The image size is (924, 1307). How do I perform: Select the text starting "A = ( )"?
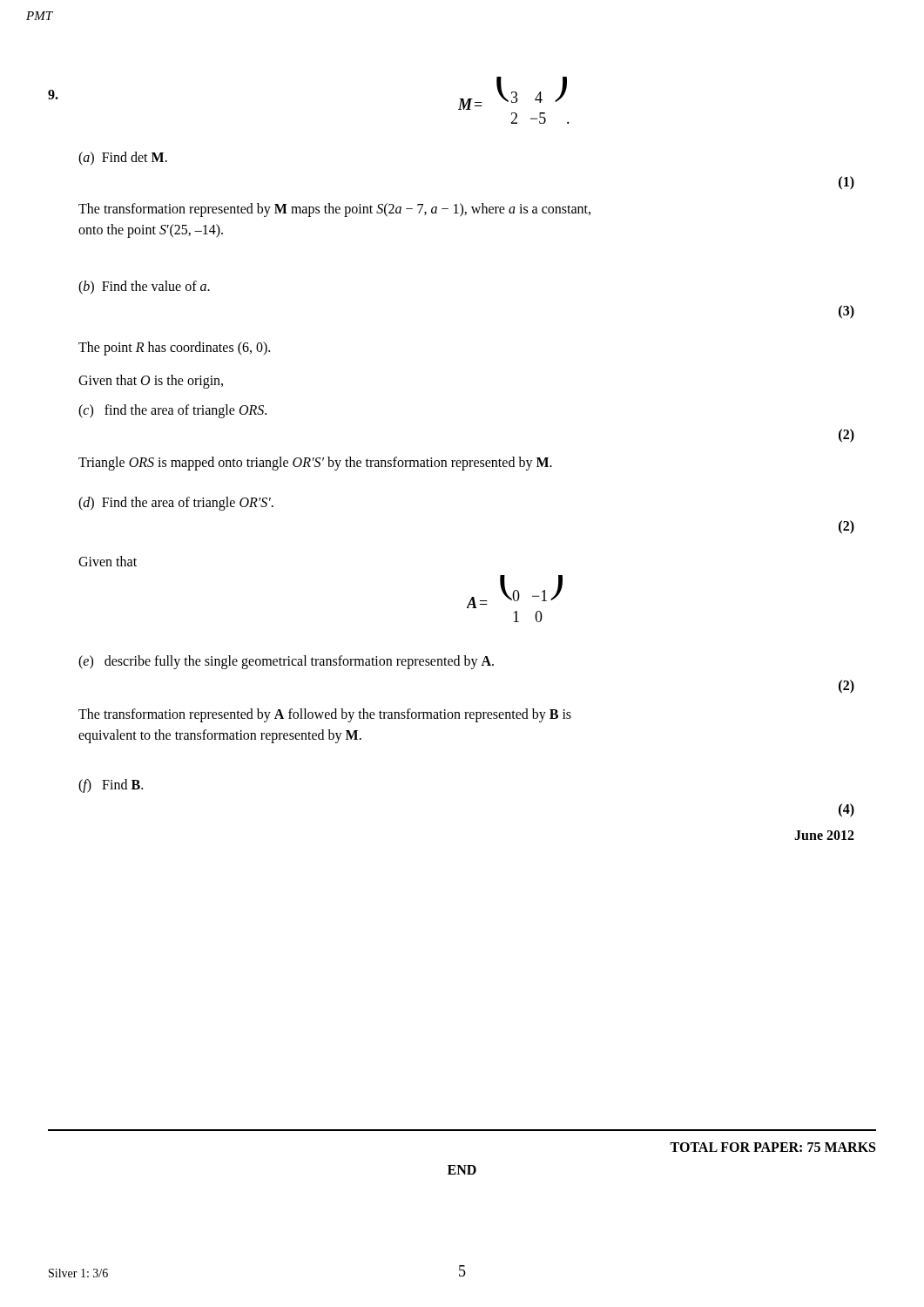(x=515, y=603)
